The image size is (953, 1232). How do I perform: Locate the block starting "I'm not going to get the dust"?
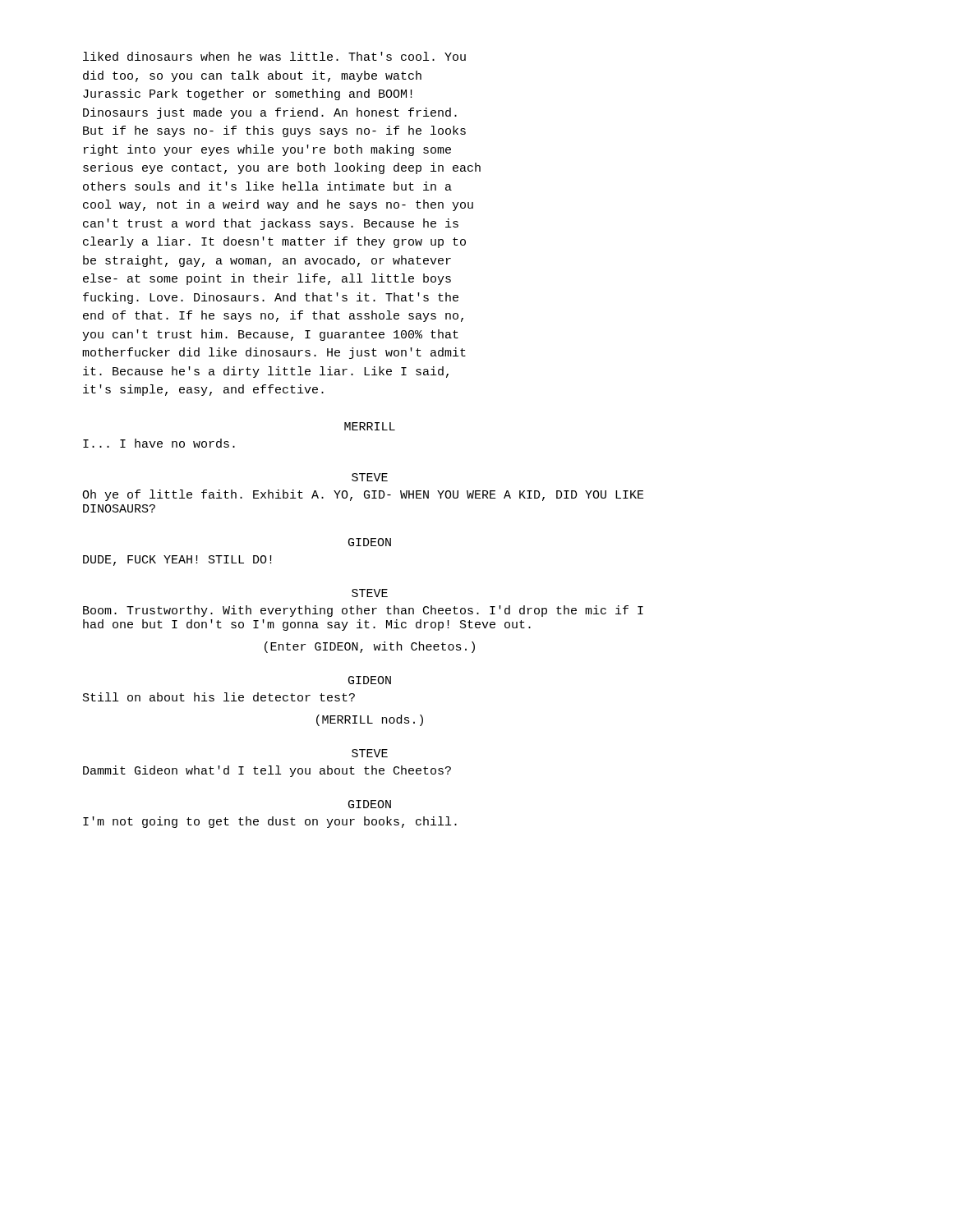point(271,822)
